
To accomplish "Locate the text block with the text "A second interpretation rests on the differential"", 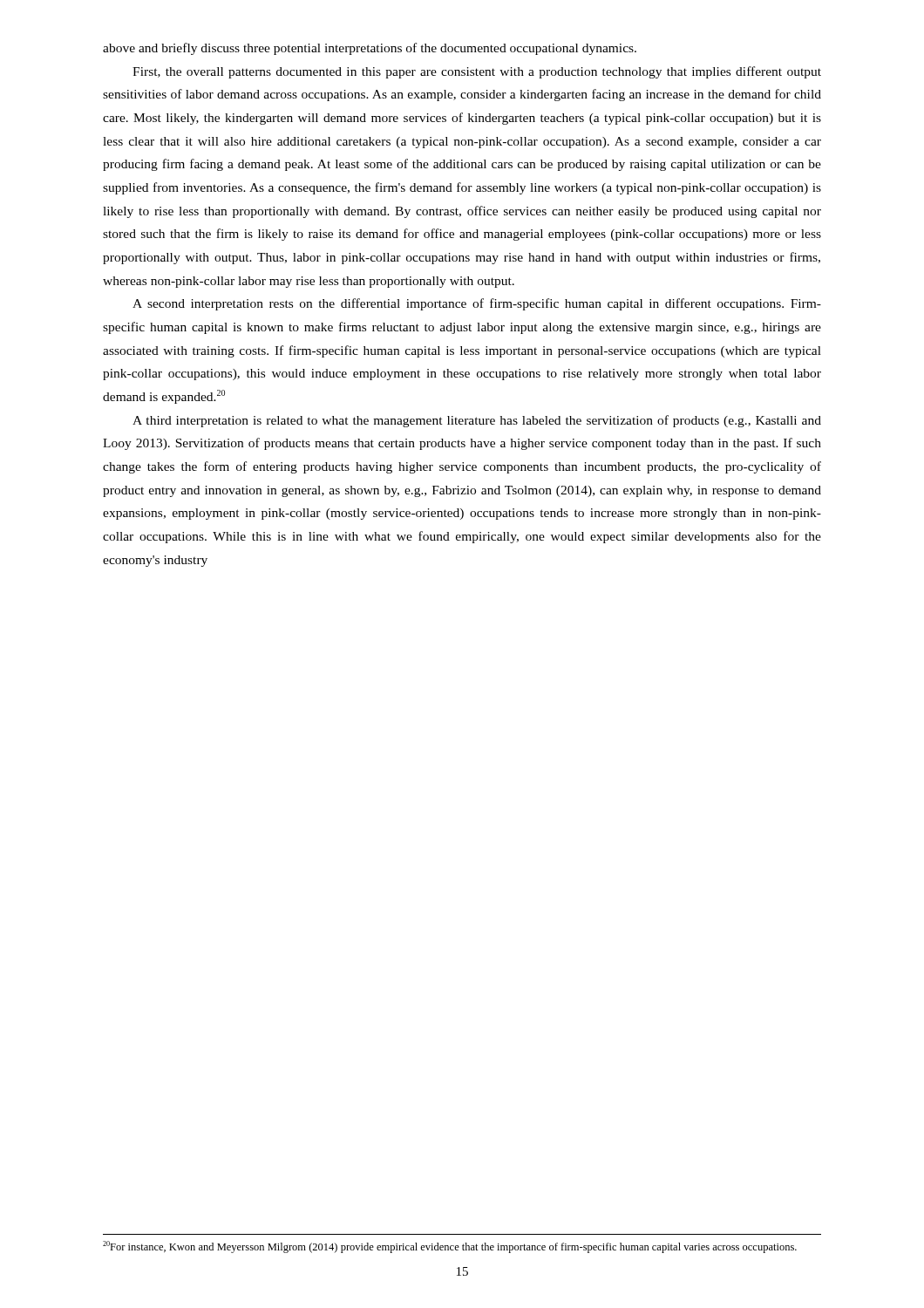I will [462, 350].
